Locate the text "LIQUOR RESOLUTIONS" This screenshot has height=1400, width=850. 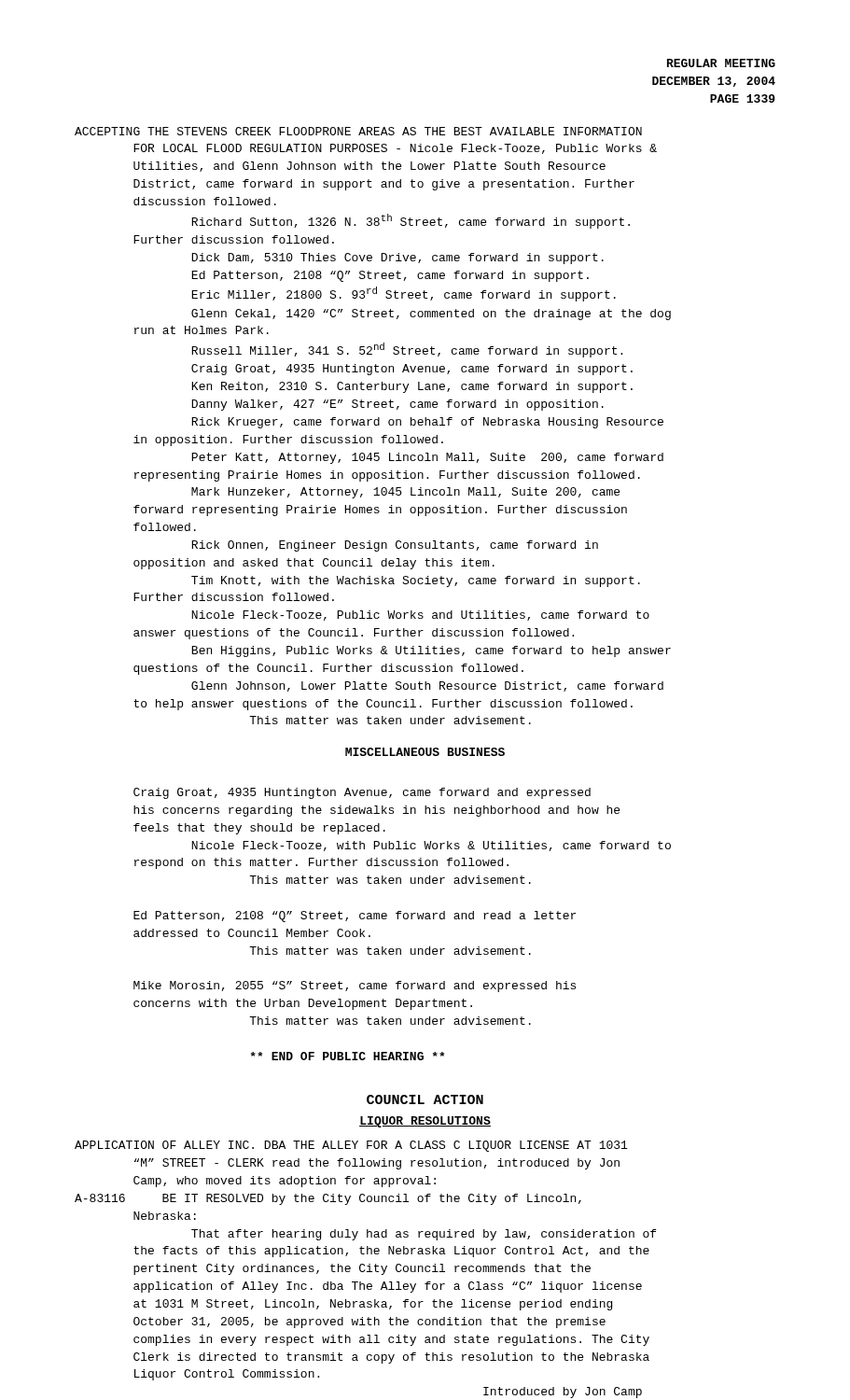click(x=425, y=1122)
